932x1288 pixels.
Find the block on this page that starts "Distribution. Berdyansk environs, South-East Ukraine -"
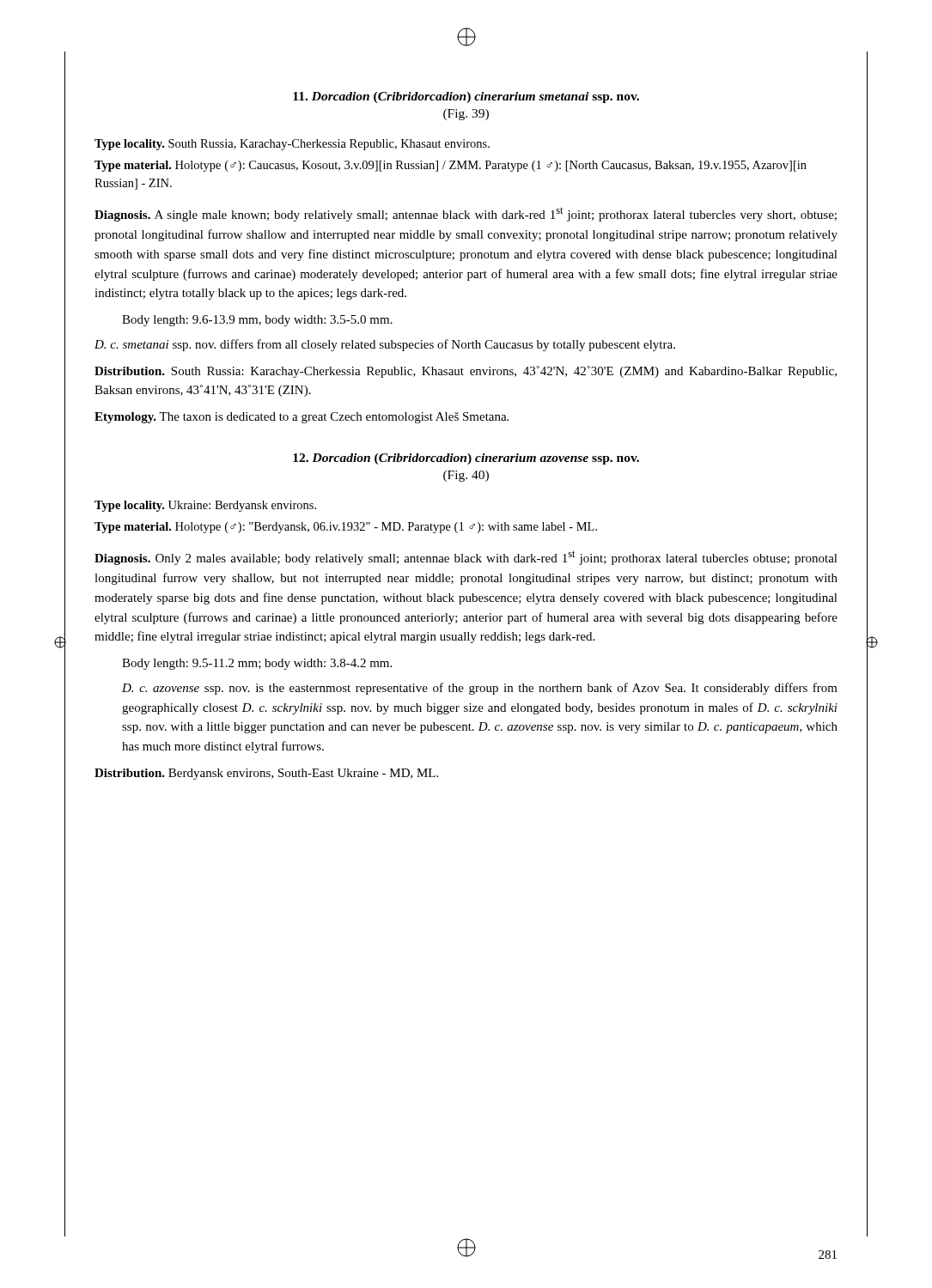pyautogui.click(x=267, y=773)
